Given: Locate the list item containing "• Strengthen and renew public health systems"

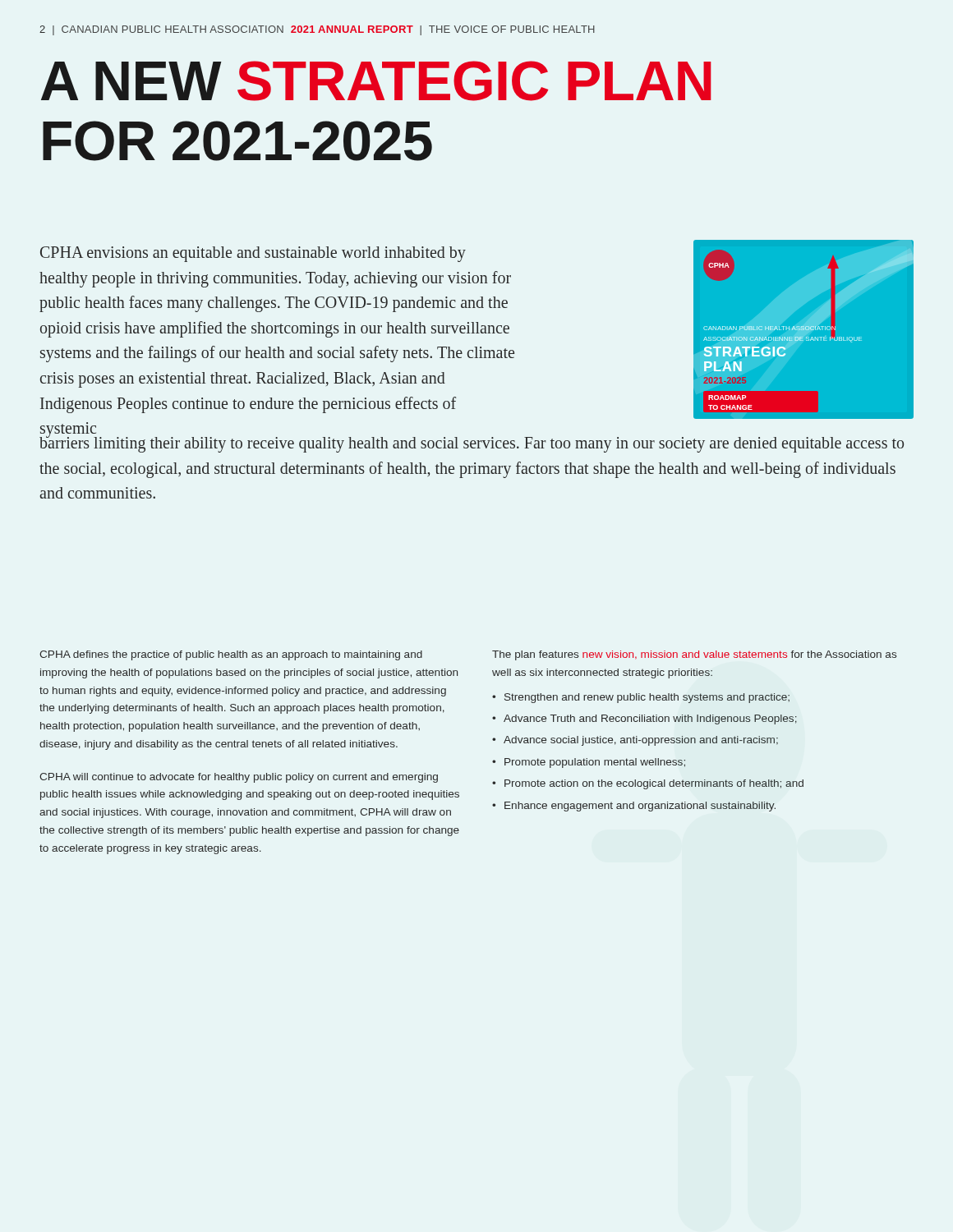Looking at the screenshot, I should click(641, 697).
